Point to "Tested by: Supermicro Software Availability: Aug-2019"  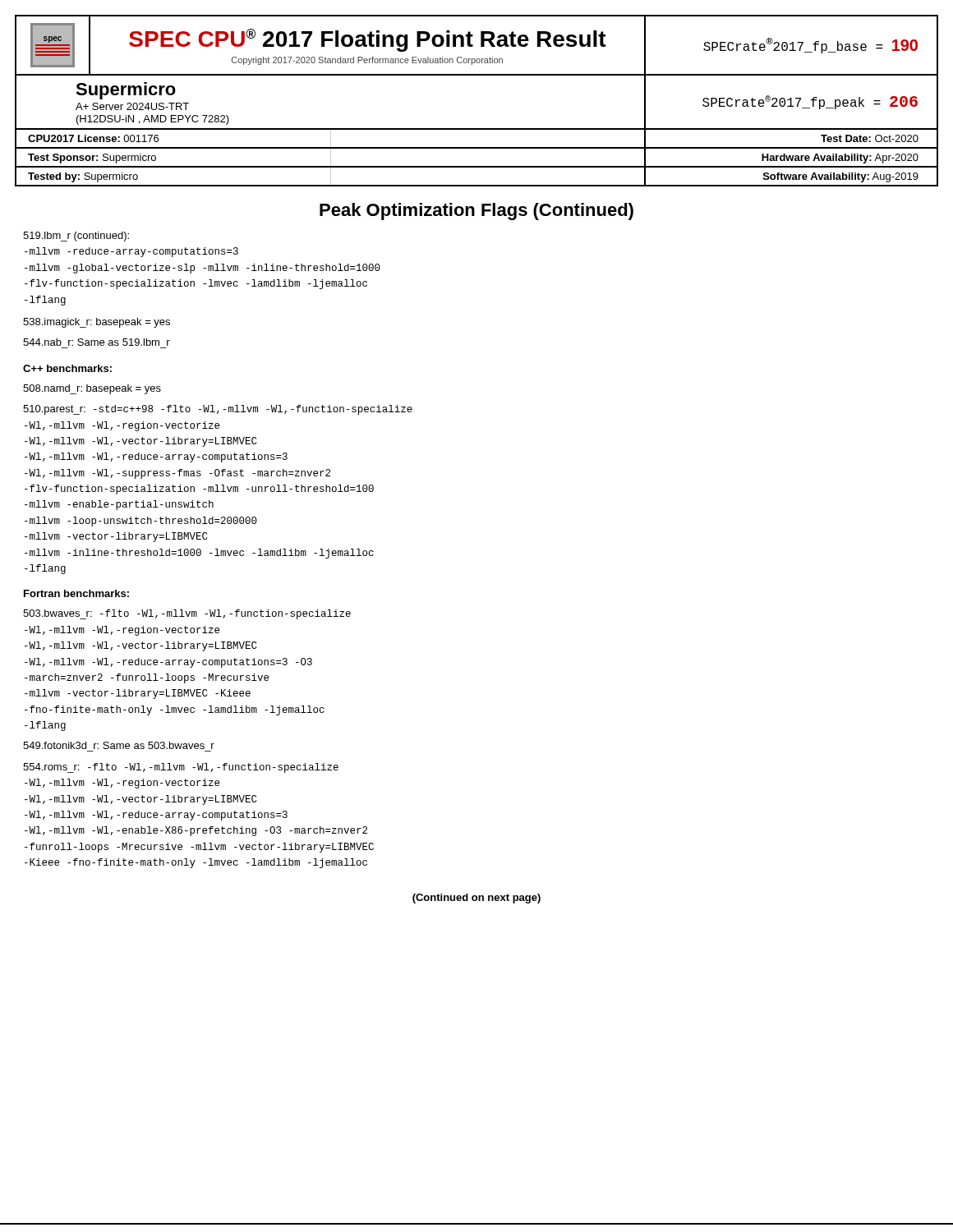pos(476,176)
